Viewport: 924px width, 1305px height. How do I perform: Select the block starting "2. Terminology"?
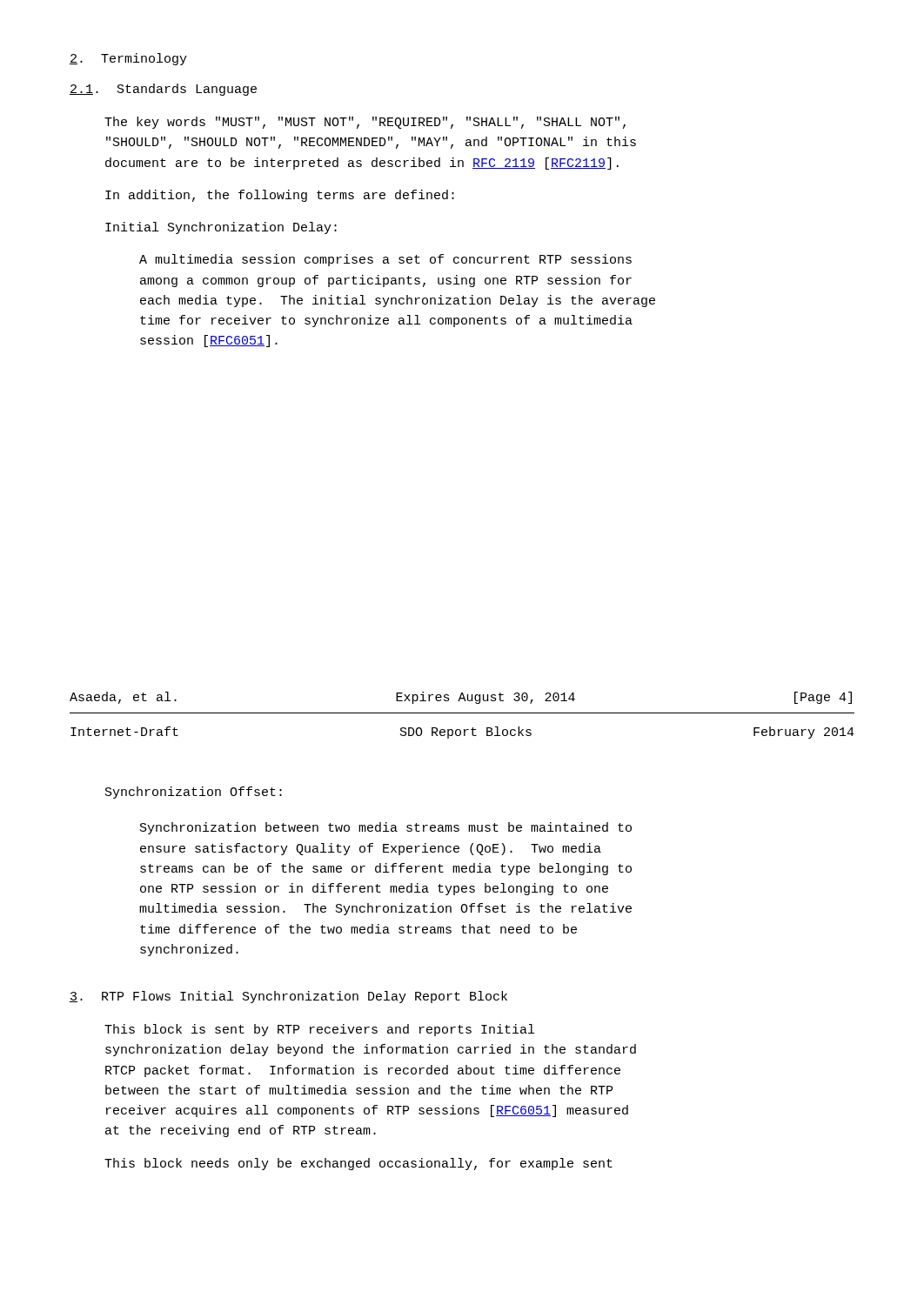coord(128,60)
